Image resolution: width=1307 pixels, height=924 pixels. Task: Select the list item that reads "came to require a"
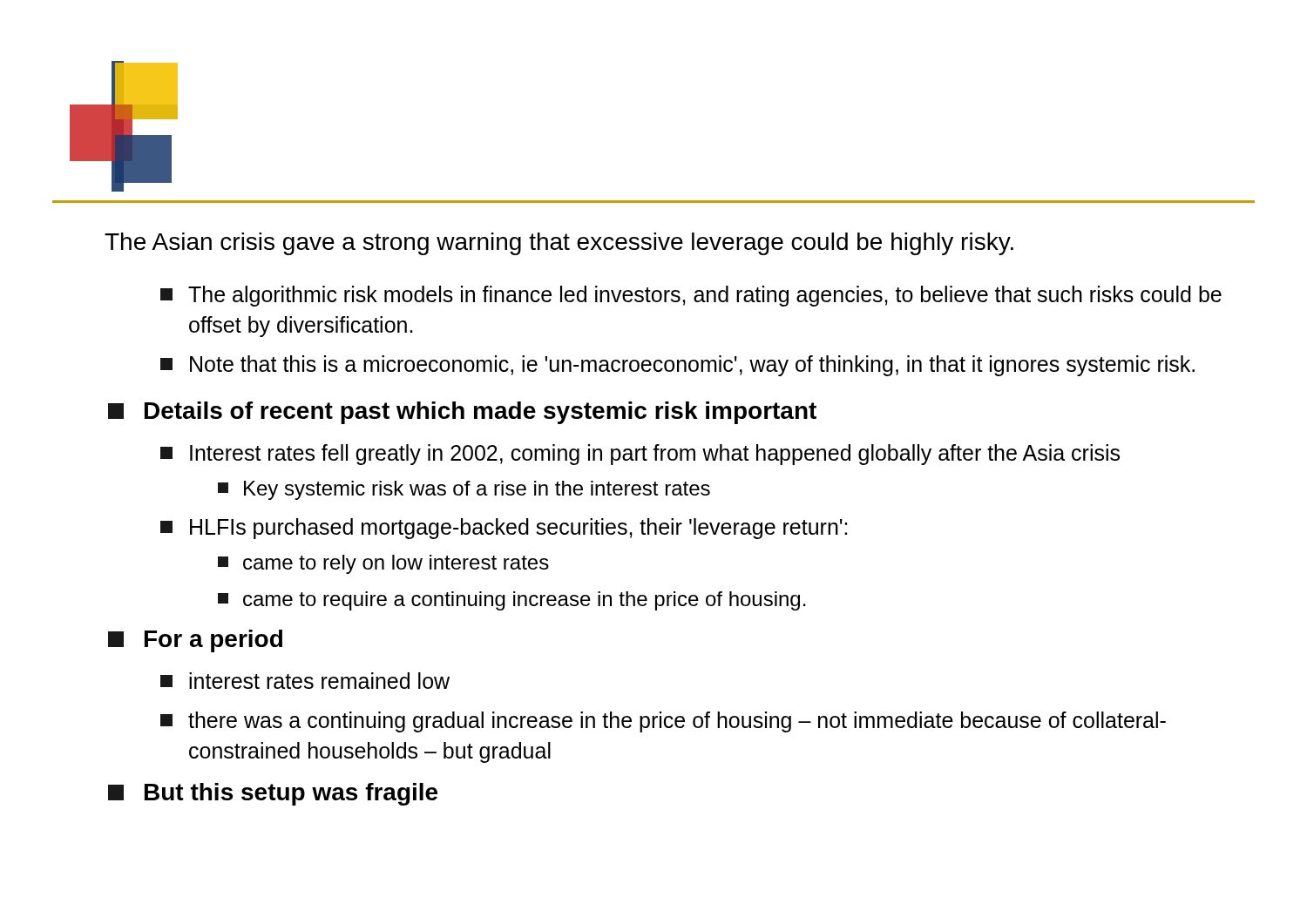click(x=525, y=598)
